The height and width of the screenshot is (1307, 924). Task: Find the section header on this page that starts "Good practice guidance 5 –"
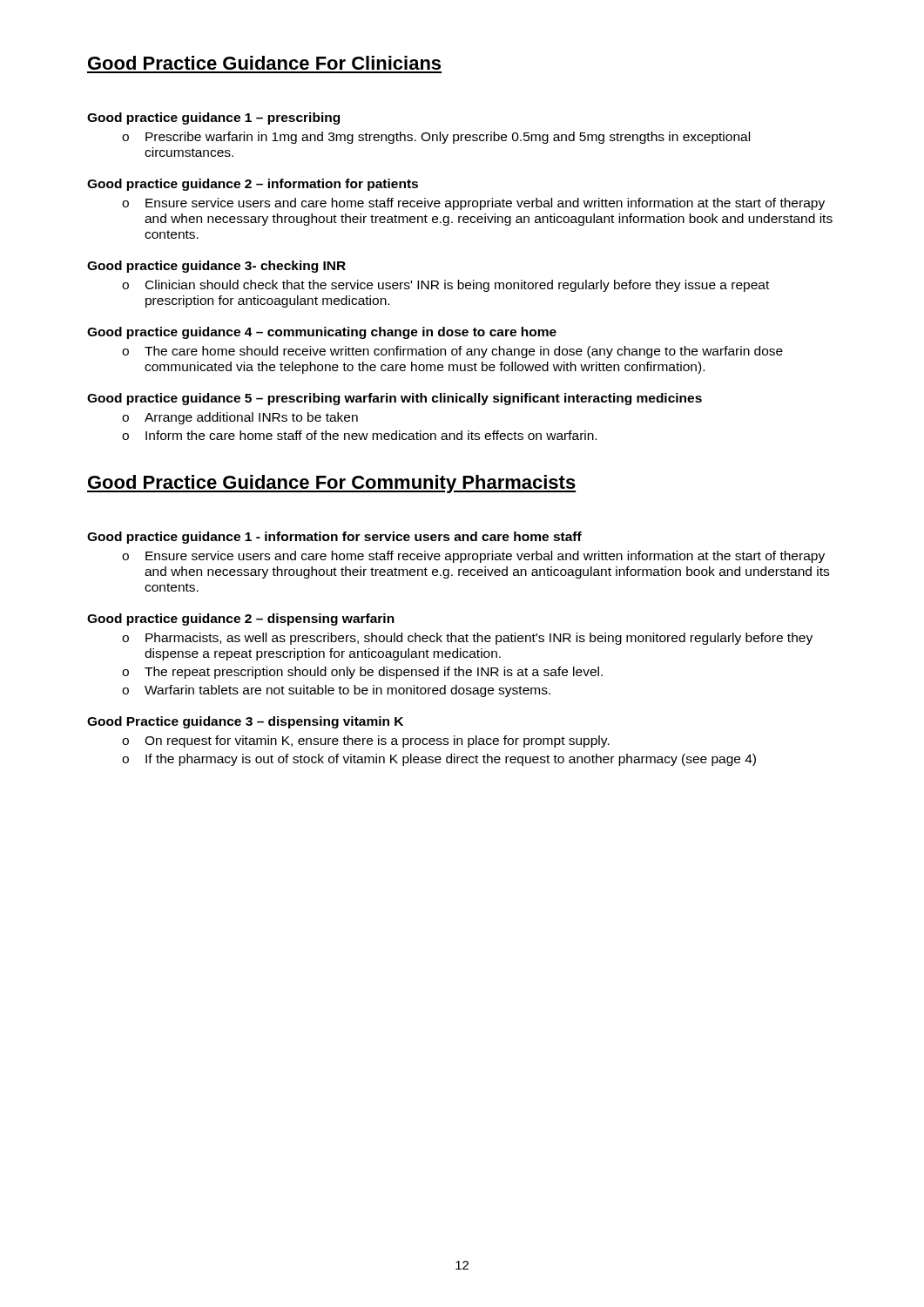pos(395,398)
